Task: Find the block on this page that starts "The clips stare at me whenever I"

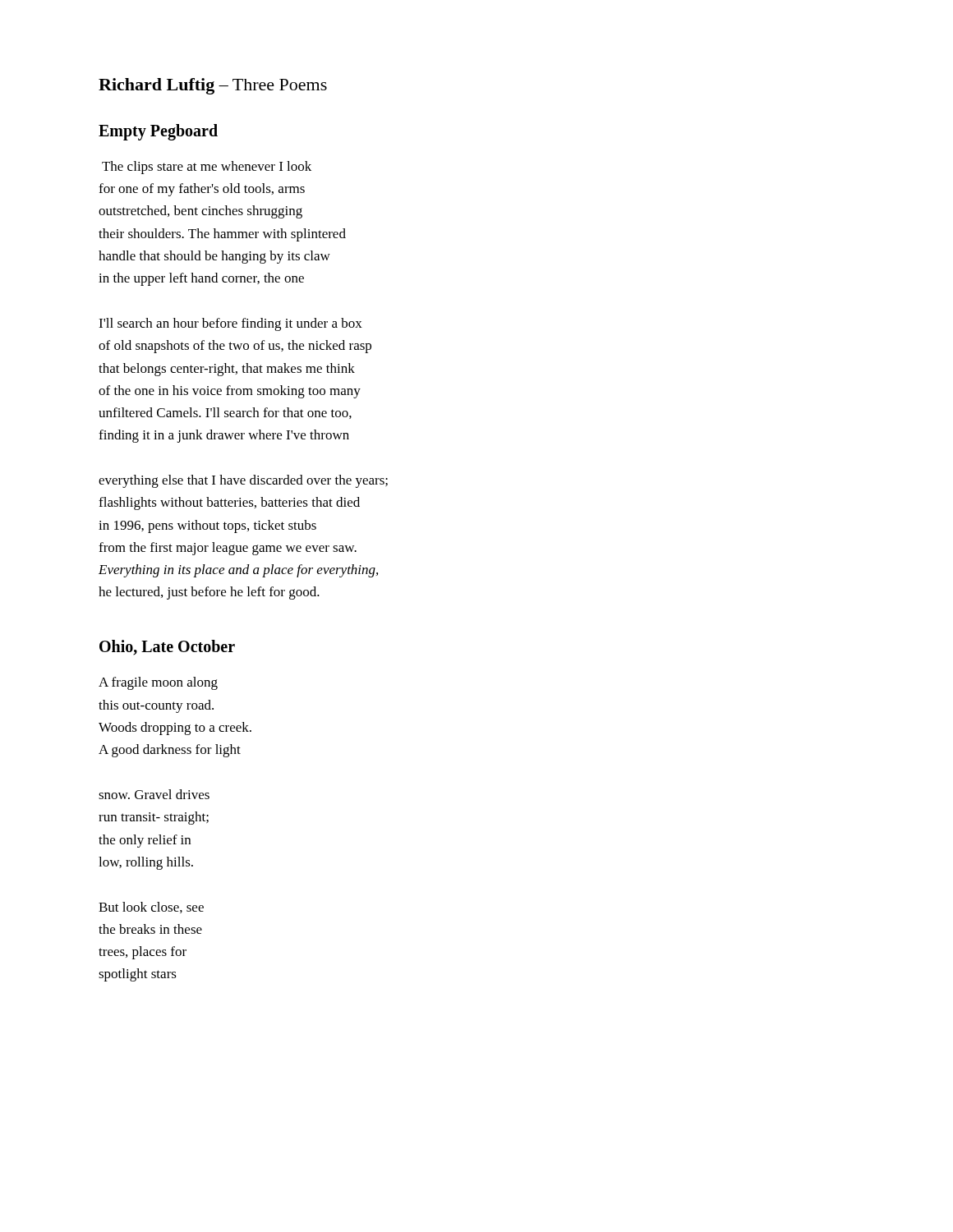Action: tap(207, 168)
